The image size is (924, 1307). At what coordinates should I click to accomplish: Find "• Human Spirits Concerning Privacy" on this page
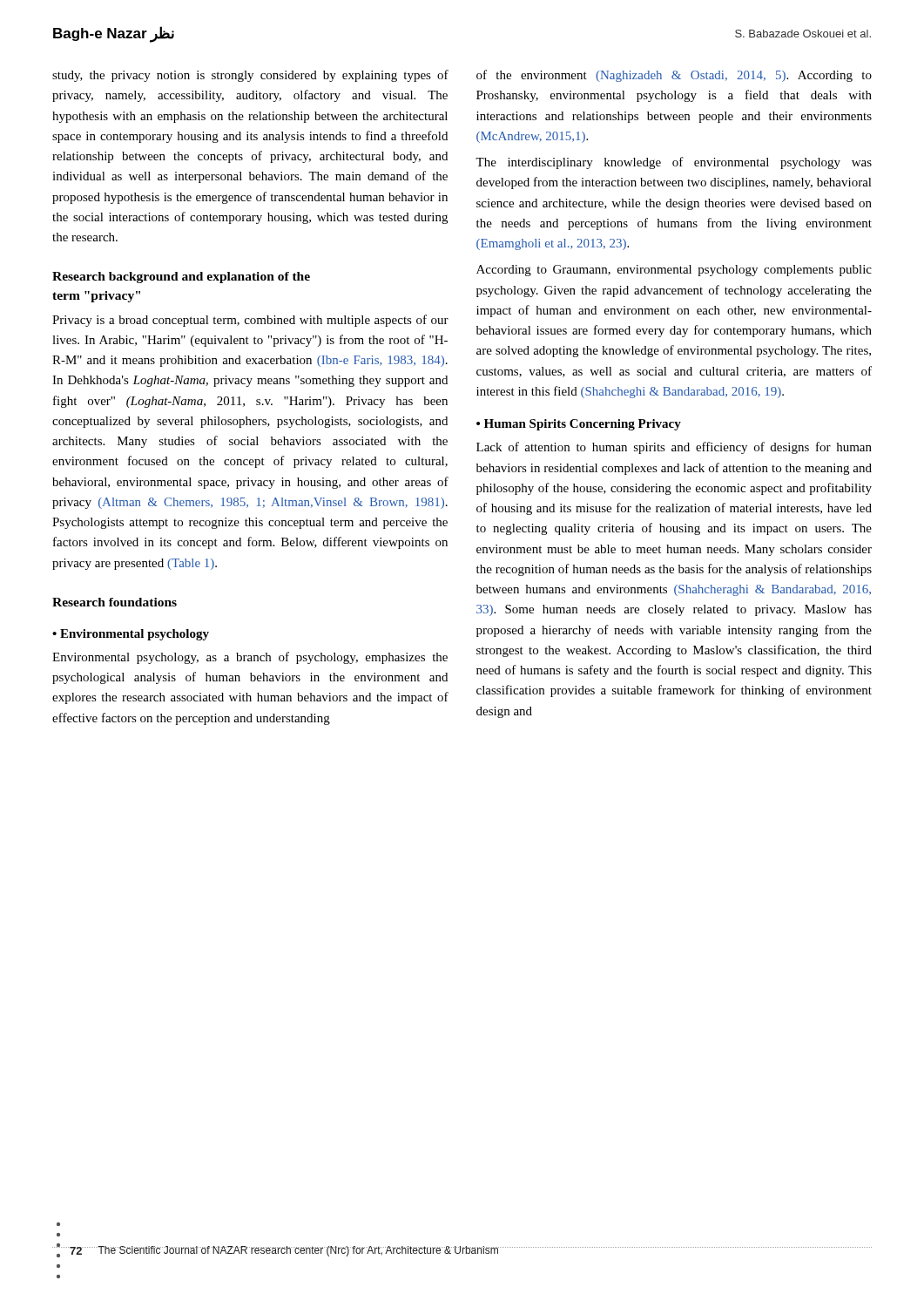578,423
